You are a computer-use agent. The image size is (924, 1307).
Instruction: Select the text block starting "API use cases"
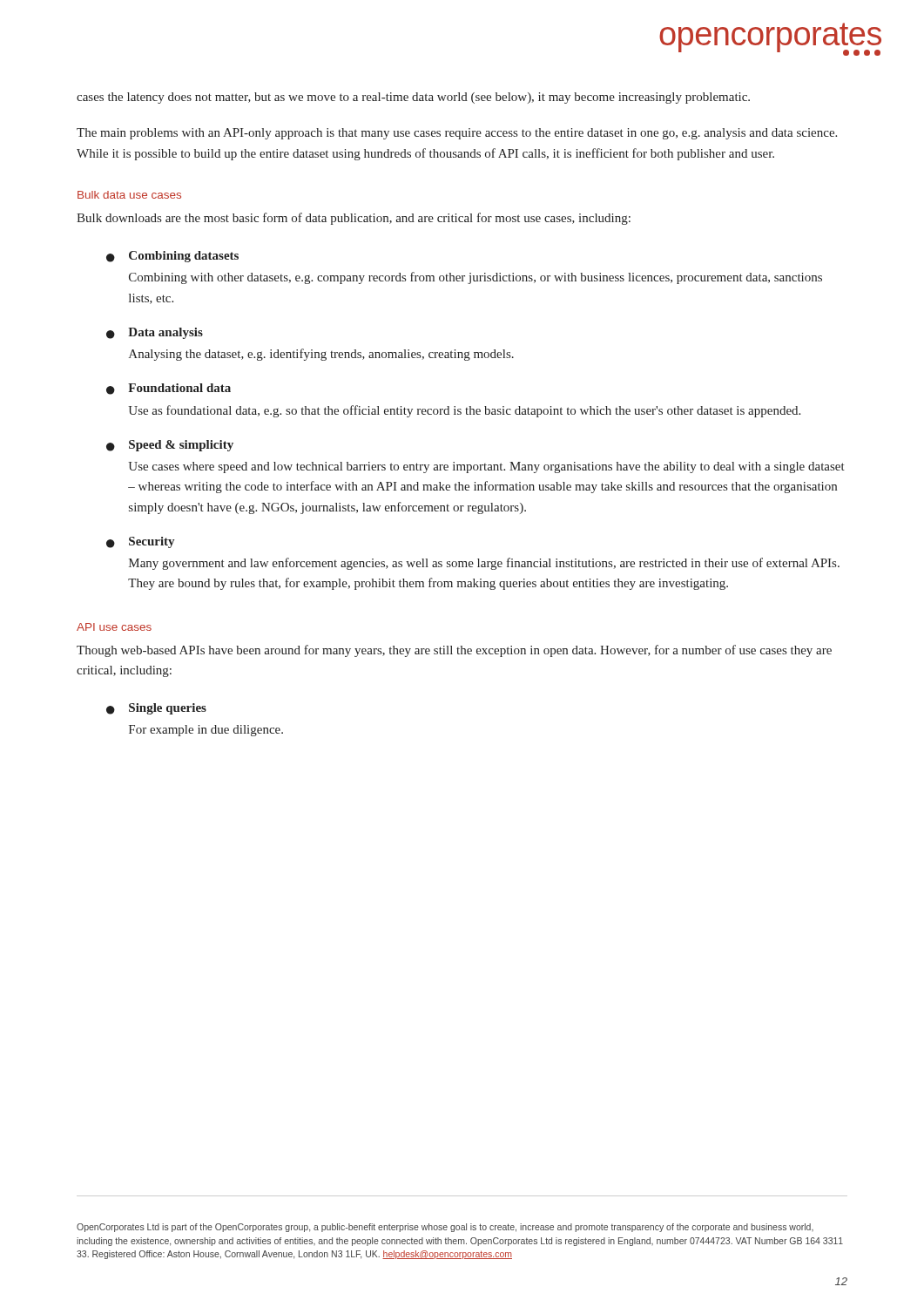coord(114,626)
